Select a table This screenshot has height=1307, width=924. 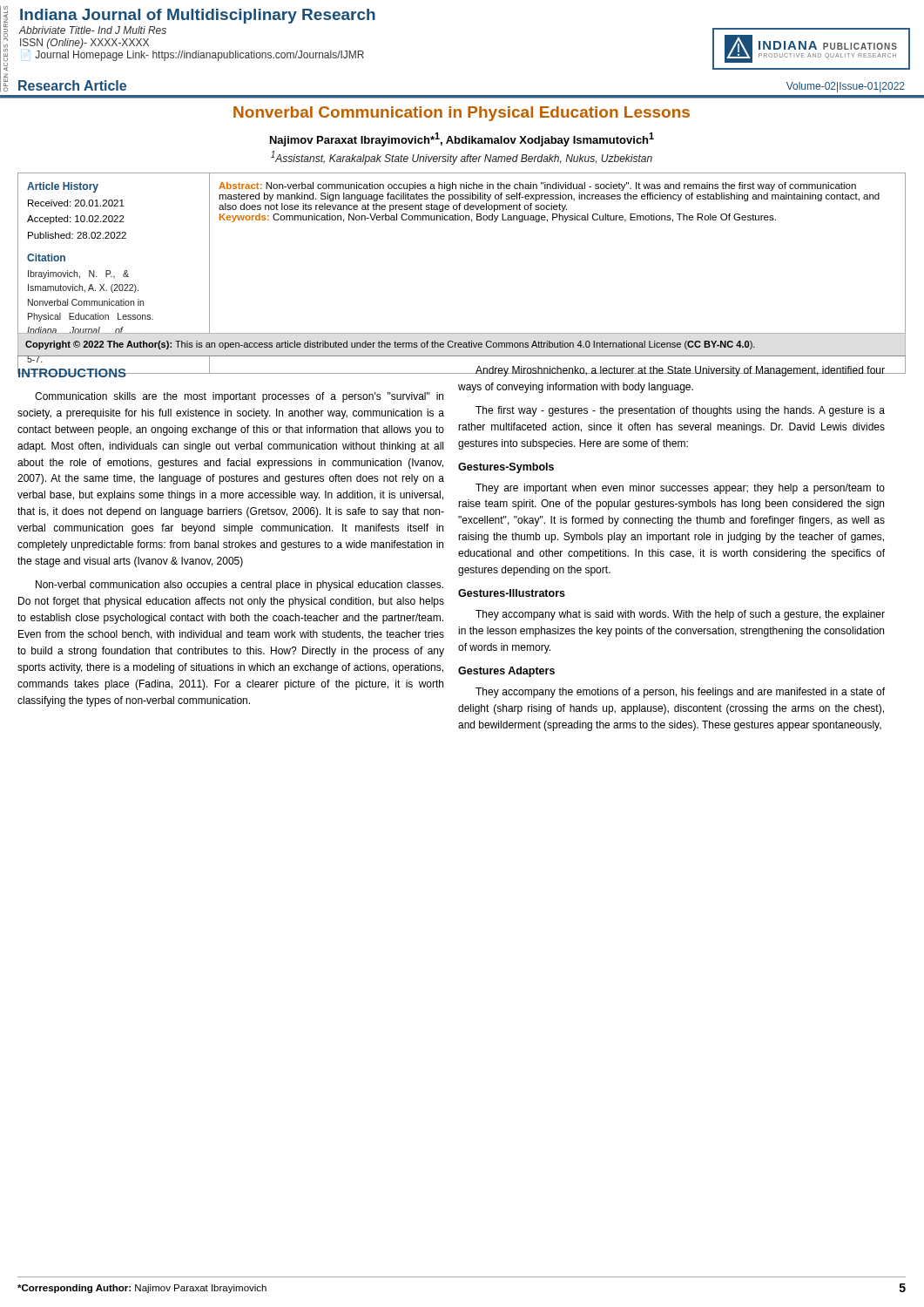(462, 273)
